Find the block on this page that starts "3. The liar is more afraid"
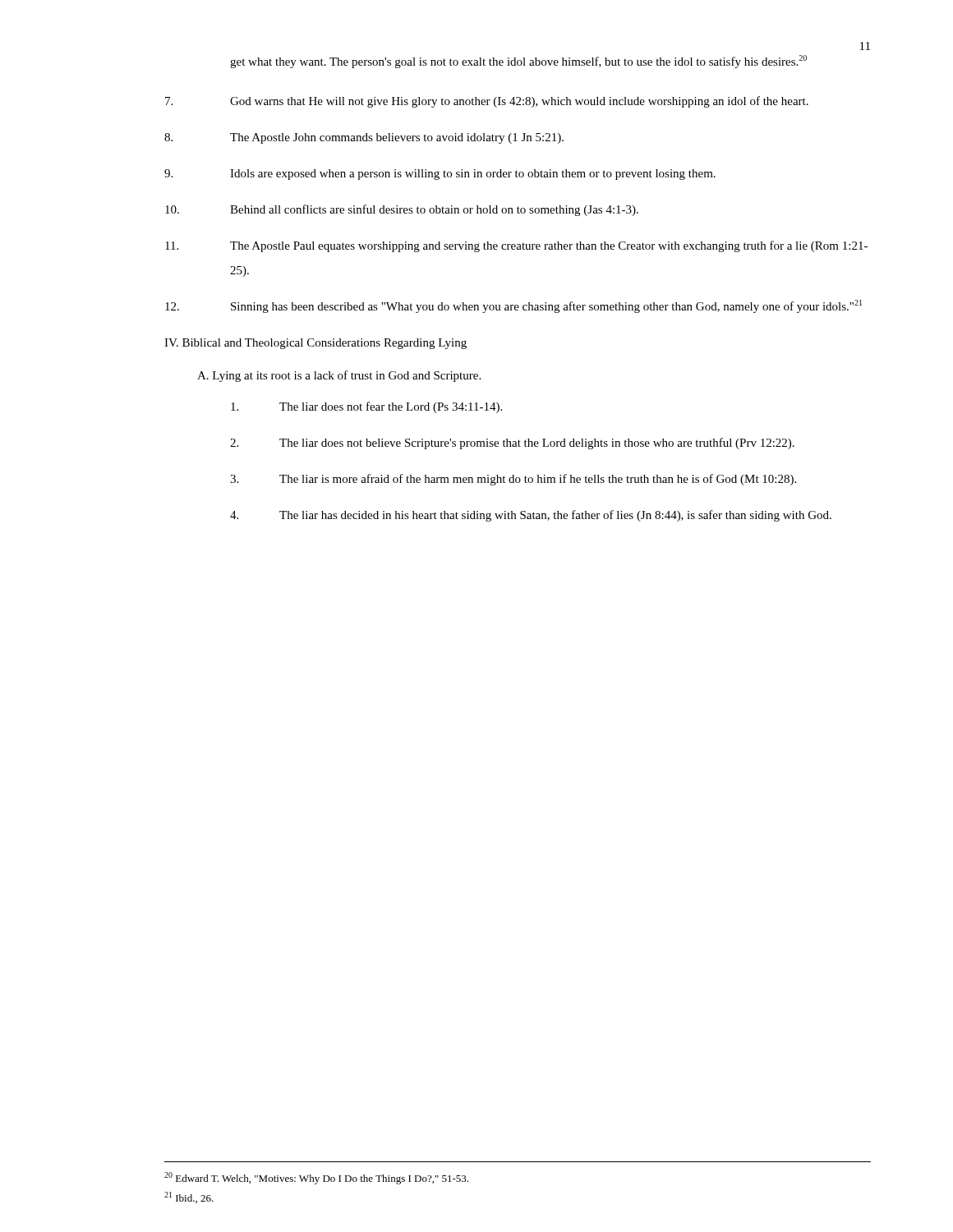The image size is (953, 1232). click(x=550, y=479)
